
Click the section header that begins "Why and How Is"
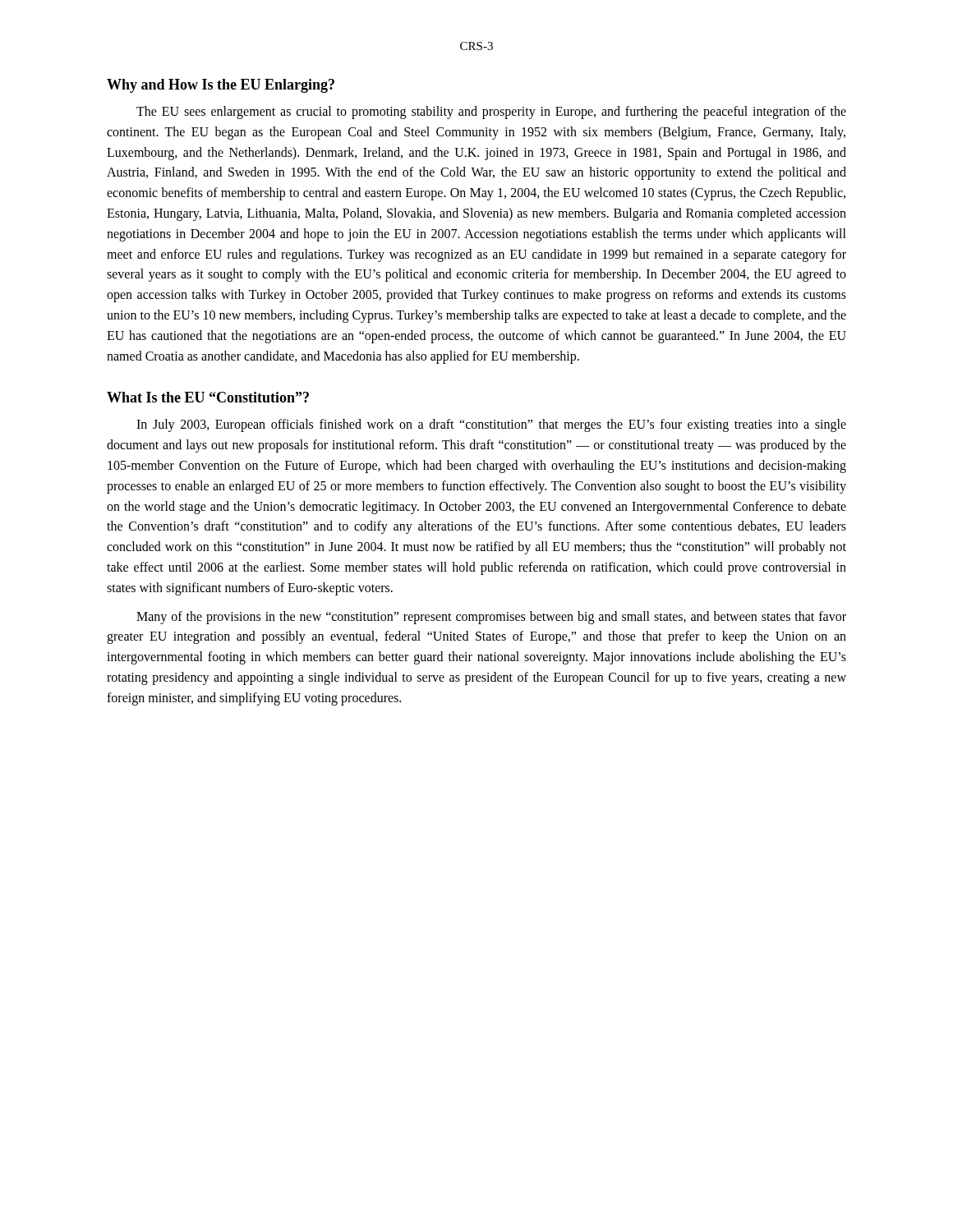tap(221, 85)
